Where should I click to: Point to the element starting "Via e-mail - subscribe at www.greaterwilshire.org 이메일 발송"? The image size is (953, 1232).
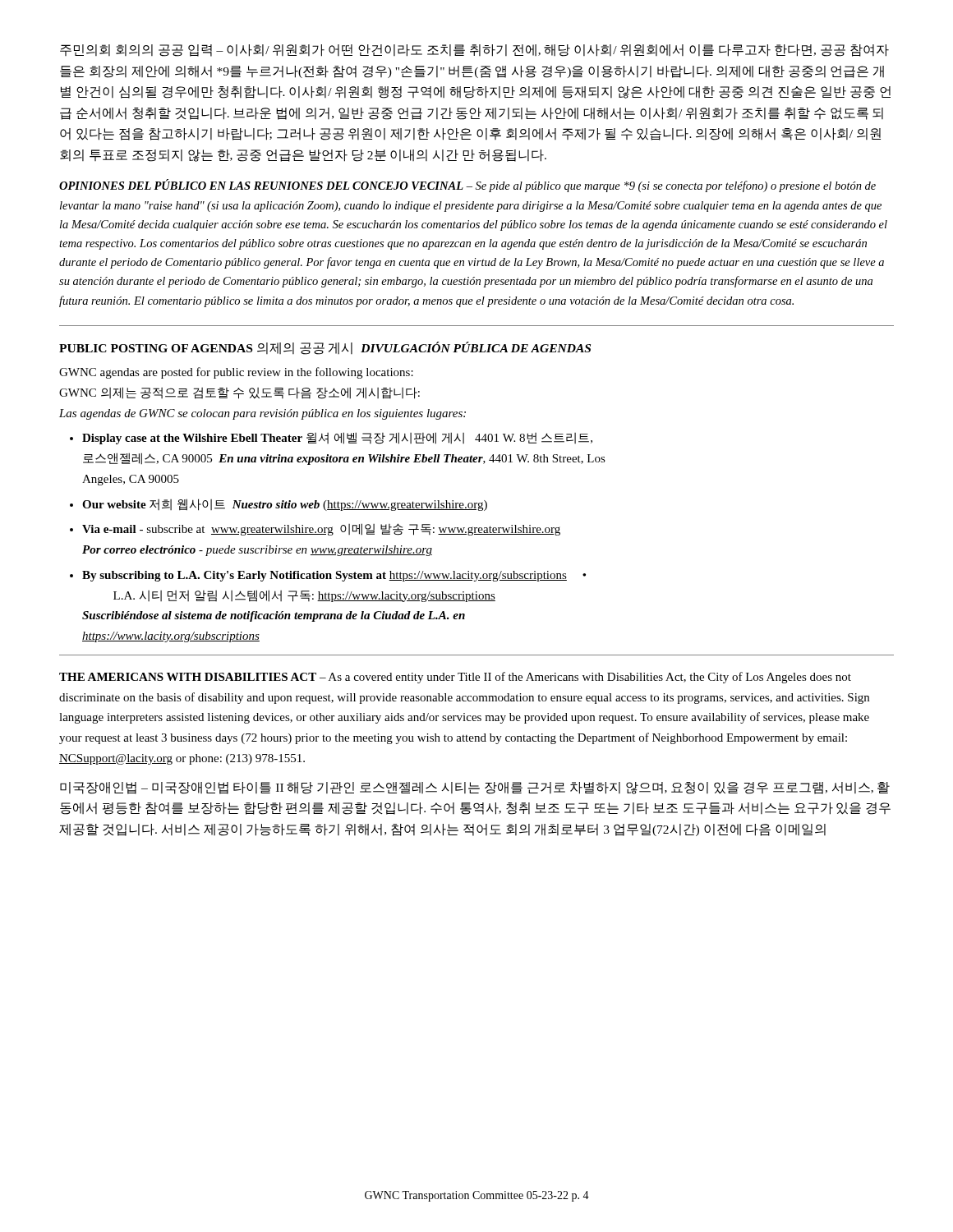coord(321,539)
